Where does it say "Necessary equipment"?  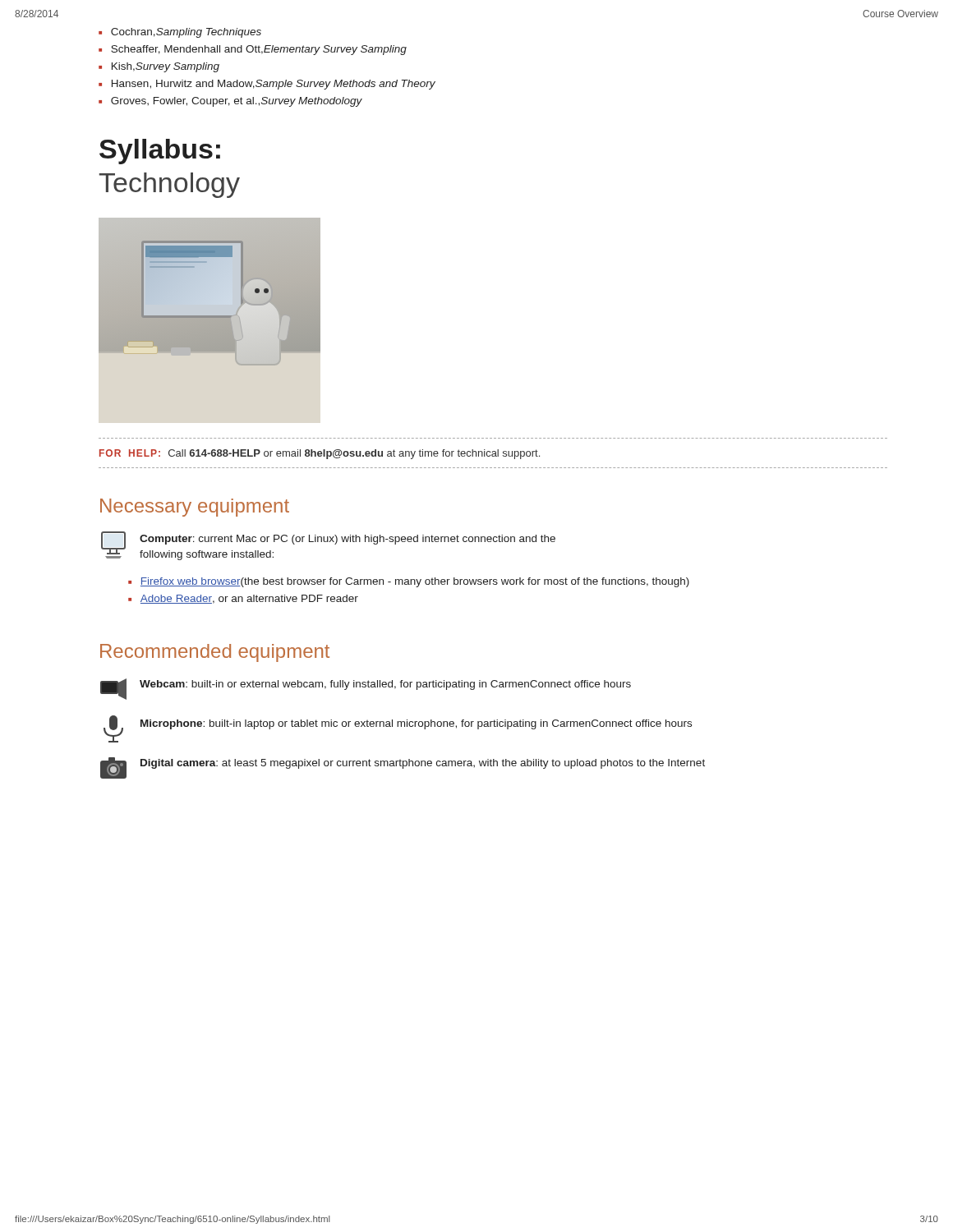(x=194, y=505)
